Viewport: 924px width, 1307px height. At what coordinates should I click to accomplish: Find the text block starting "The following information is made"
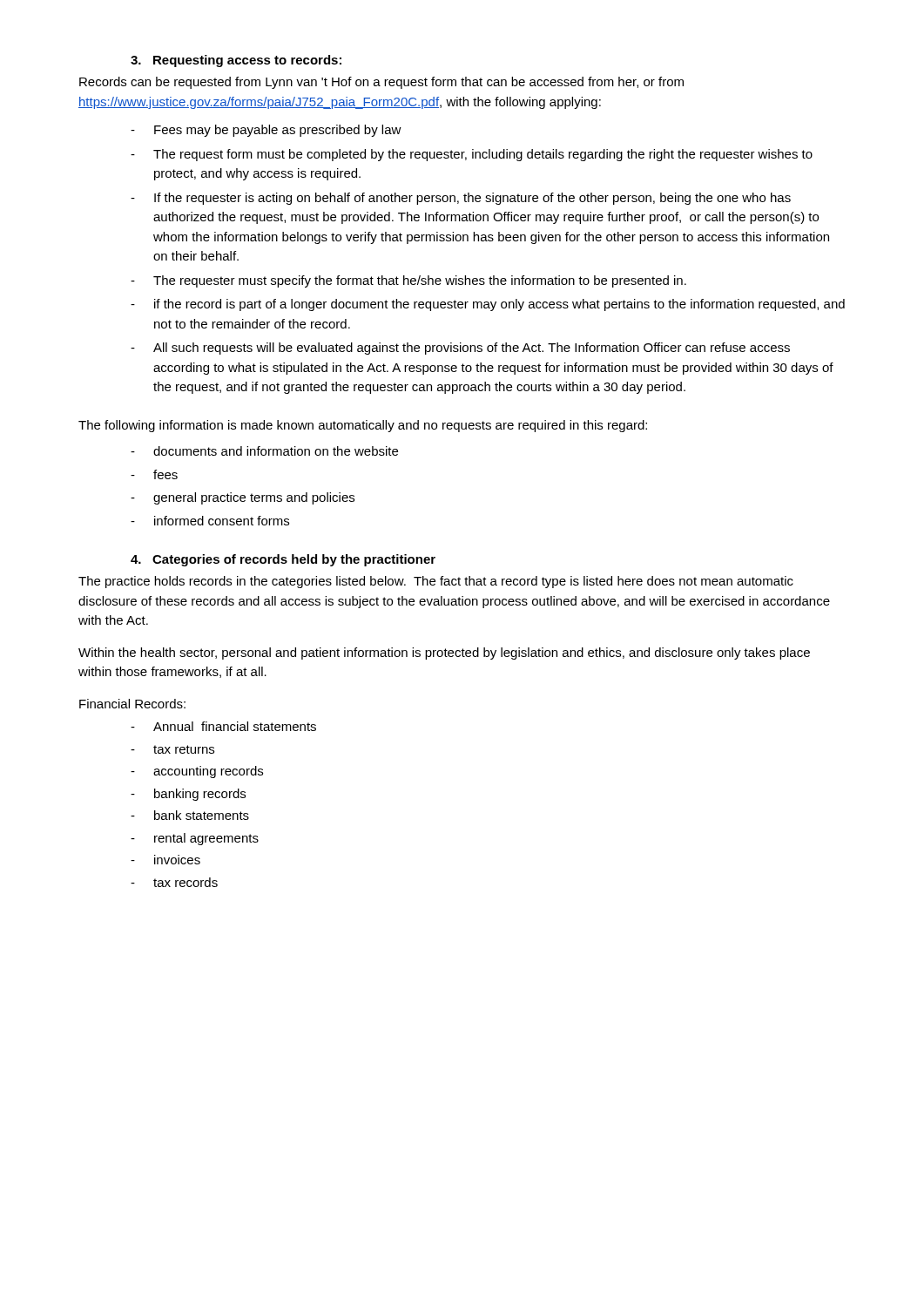pyautogui.click(x=363, y=424)
